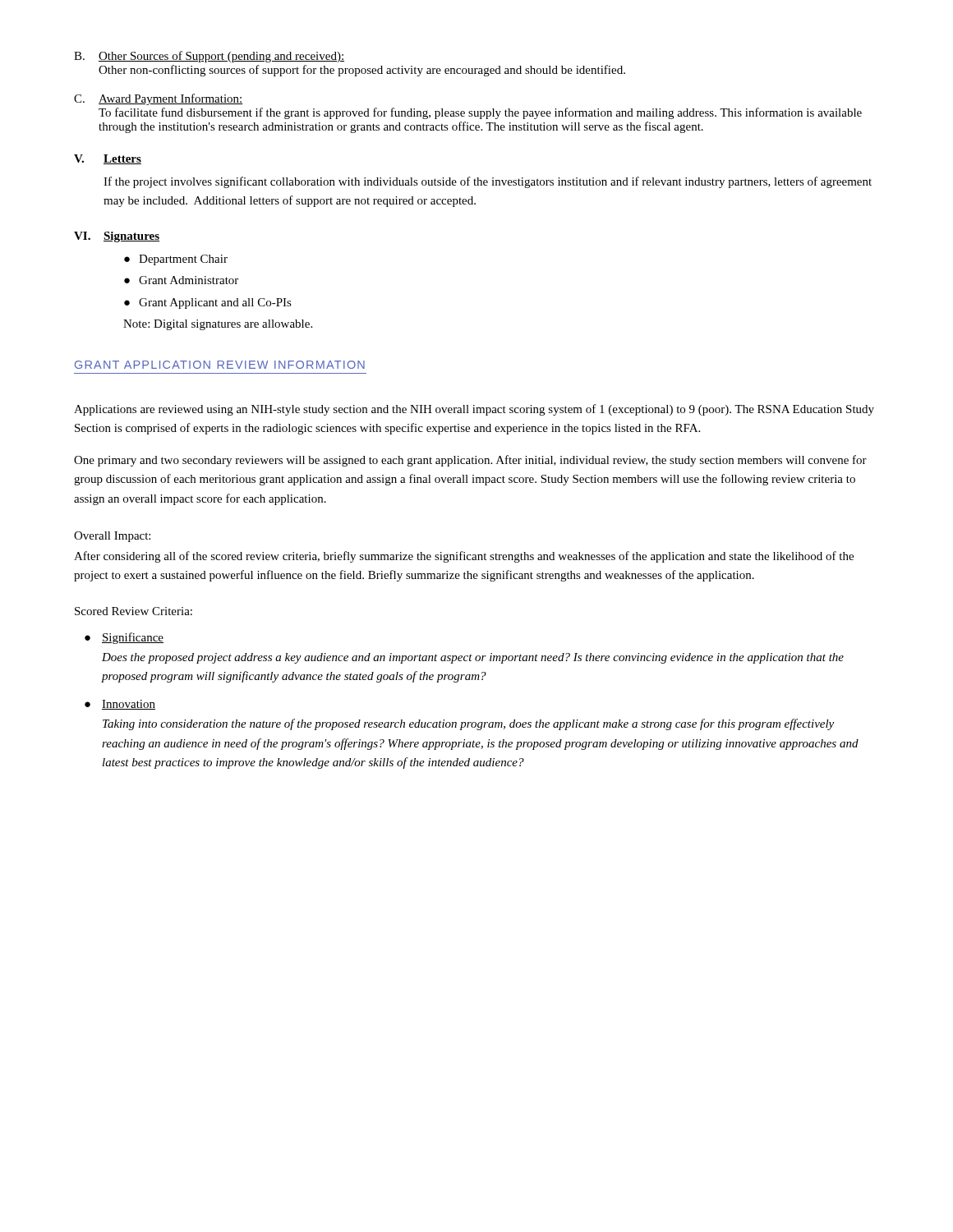
Task: Point to the passage starting "● Department Chair"
Action: tap(175, 258)
